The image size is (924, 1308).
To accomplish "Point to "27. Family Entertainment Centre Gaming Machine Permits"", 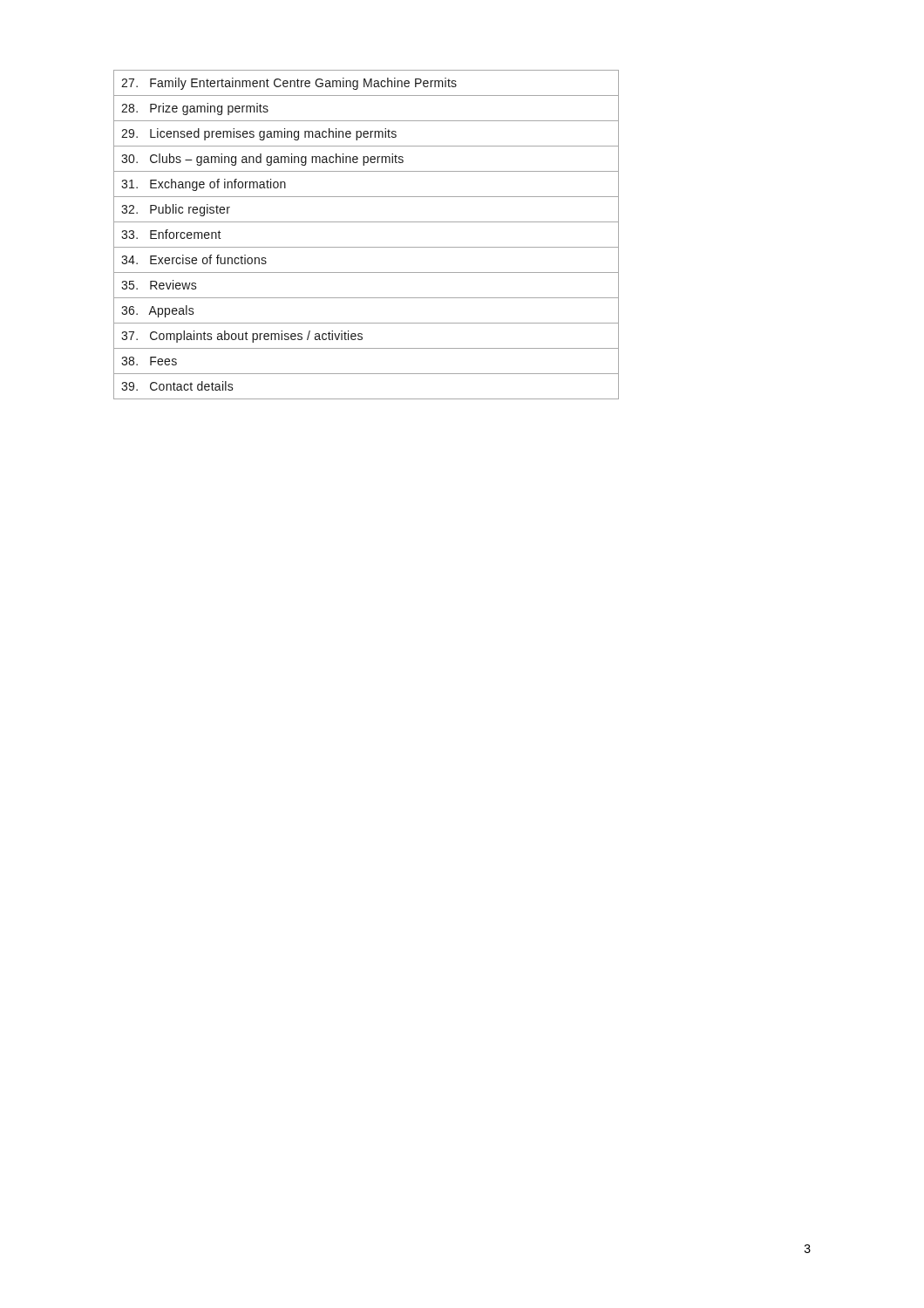I will point(366,83).
